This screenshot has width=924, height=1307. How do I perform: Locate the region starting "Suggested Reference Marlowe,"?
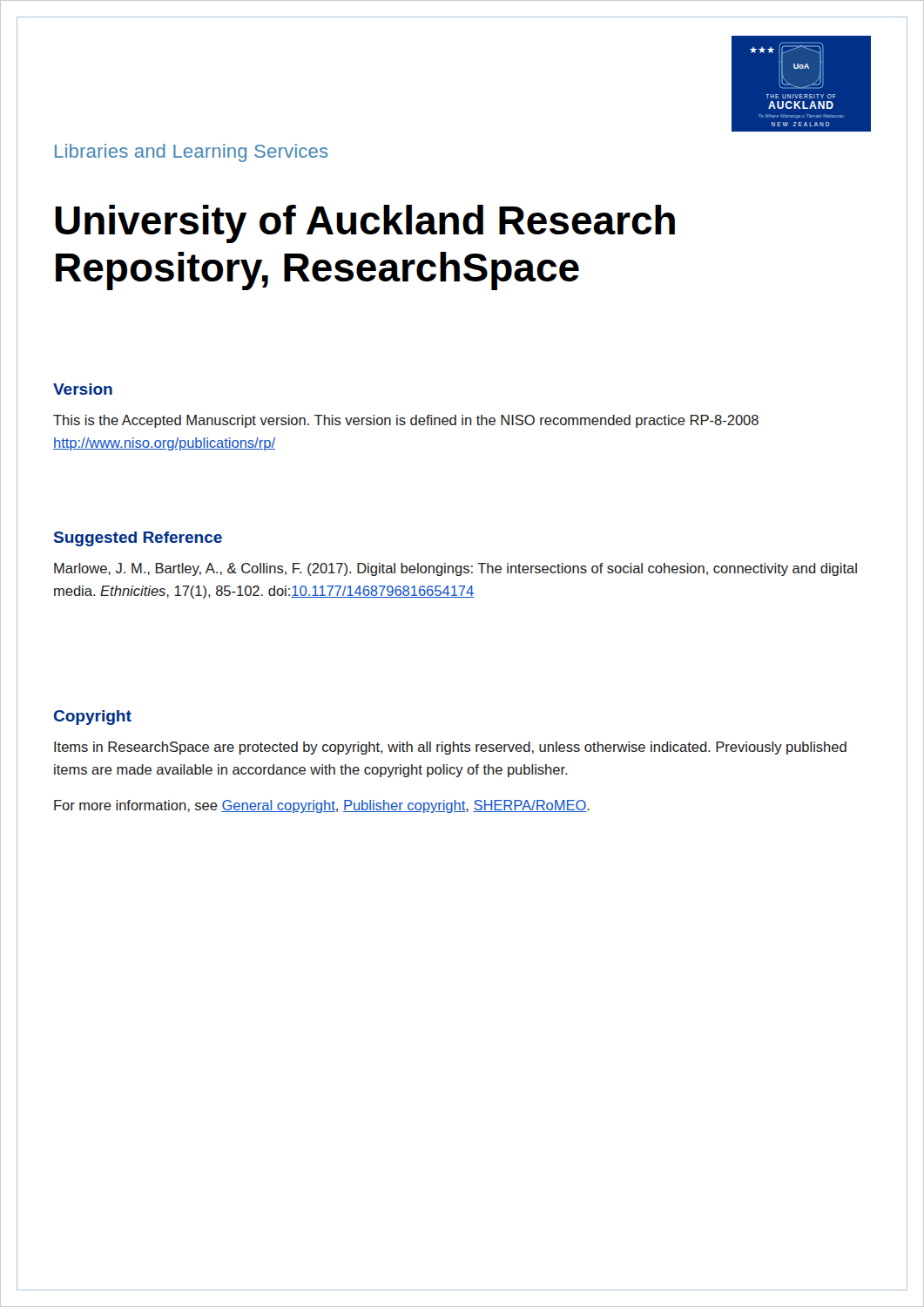click(462, 565)
